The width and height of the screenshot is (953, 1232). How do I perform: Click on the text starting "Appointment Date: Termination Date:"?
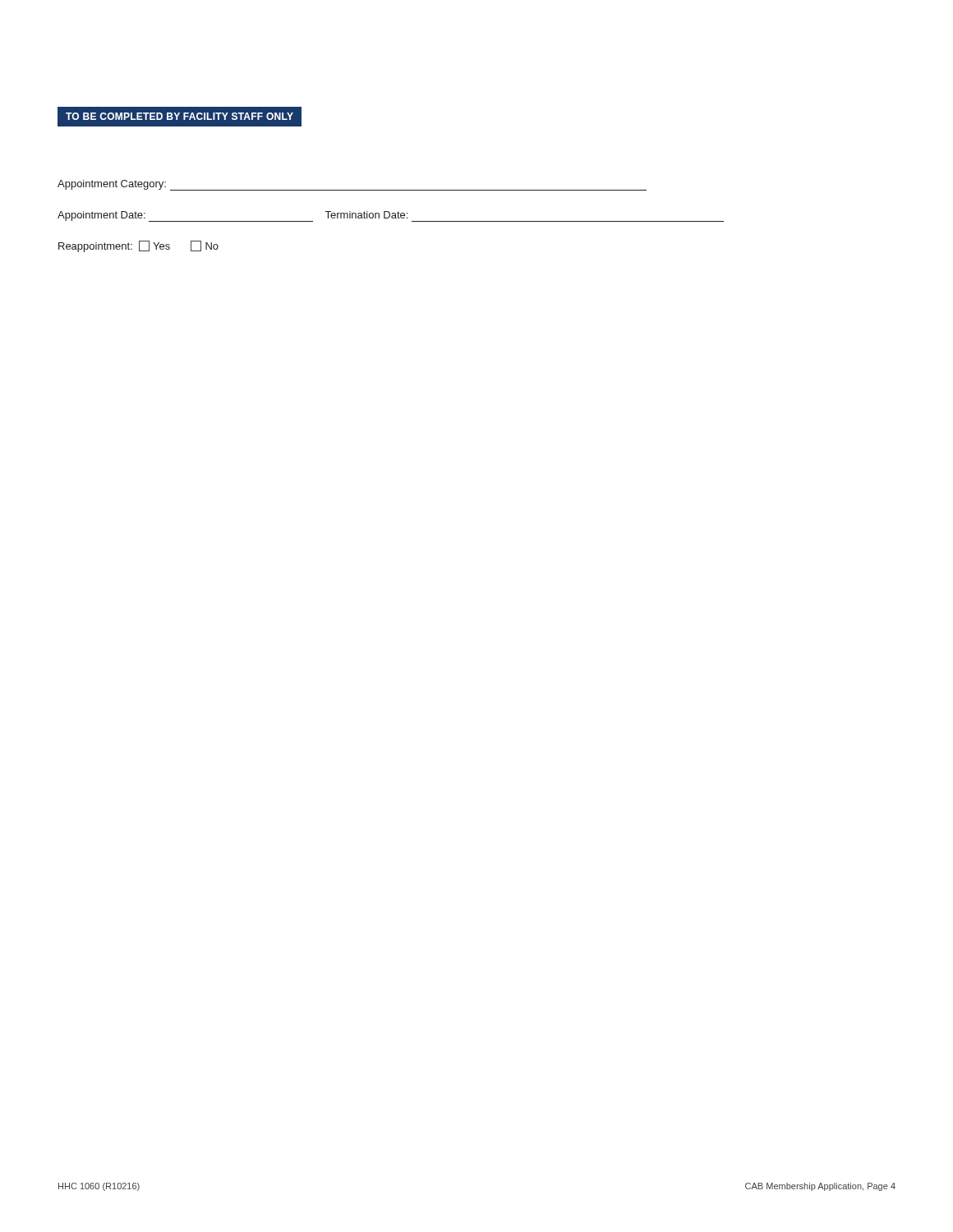tap(391, 215)
